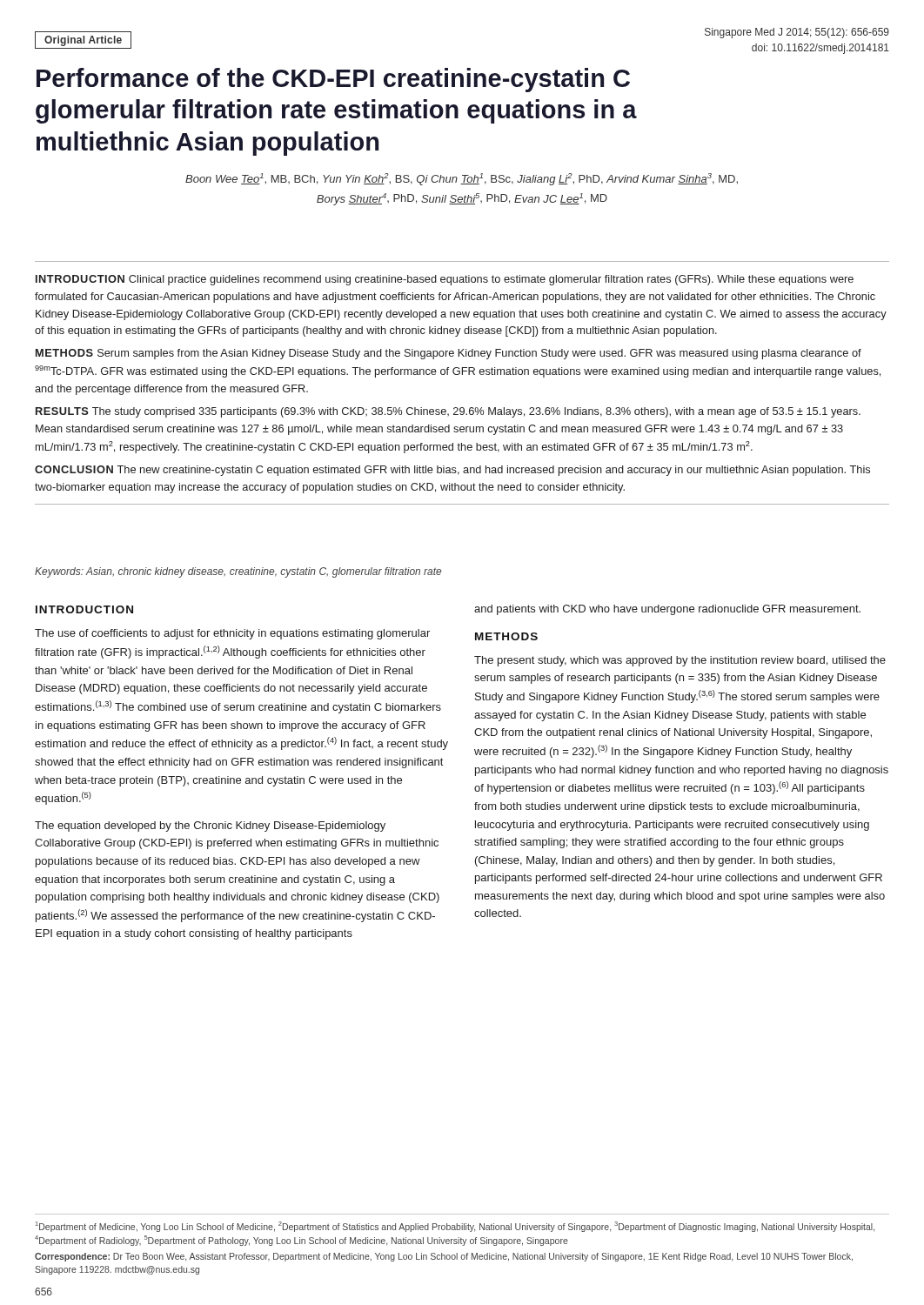Click on the block starting "The equation developed by the"
924x1305 pixels.
[x=237, y=879]
